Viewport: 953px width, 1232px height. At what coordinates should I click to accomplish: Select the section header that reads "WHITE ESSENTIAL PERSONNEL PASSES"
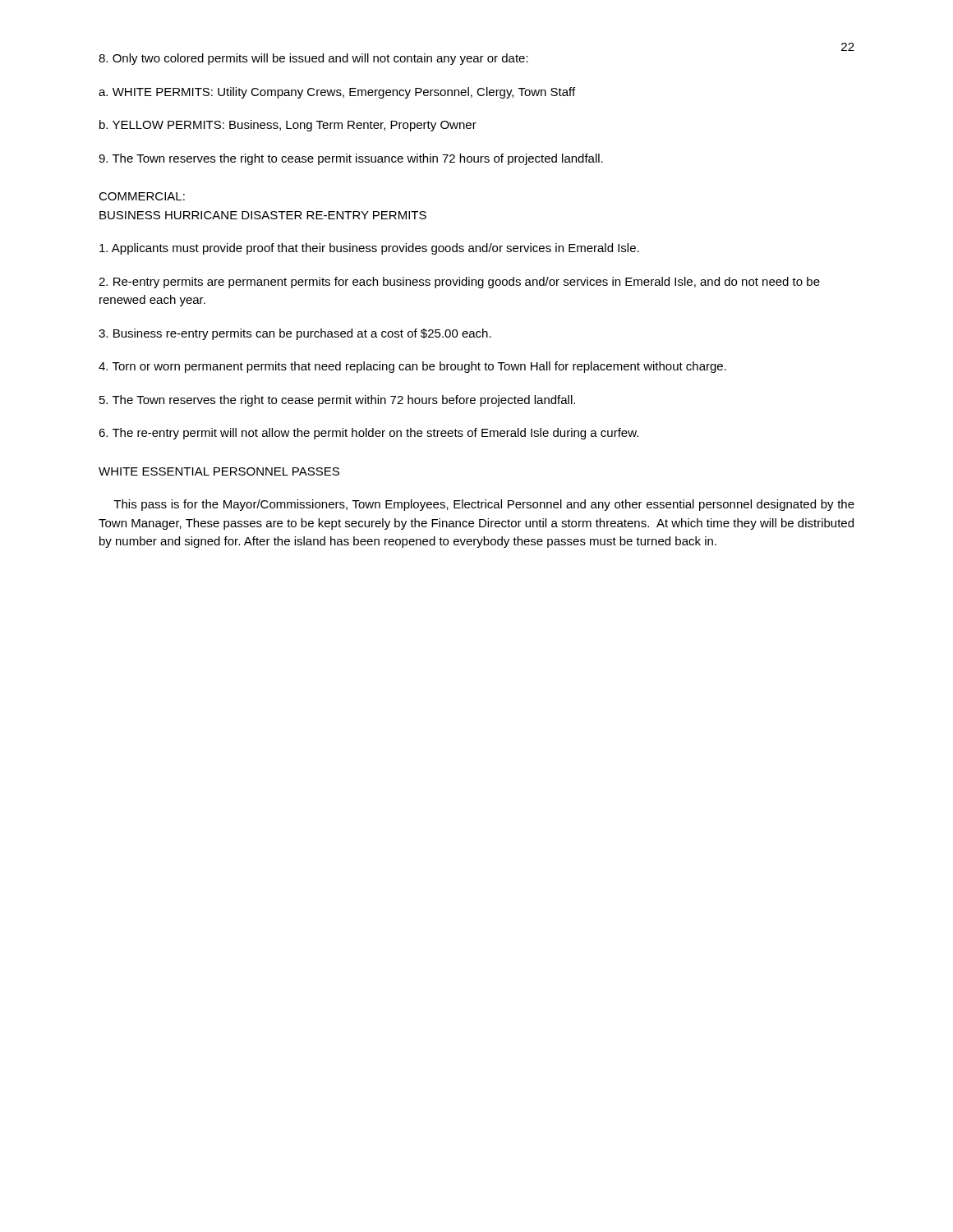pos(219,471)
